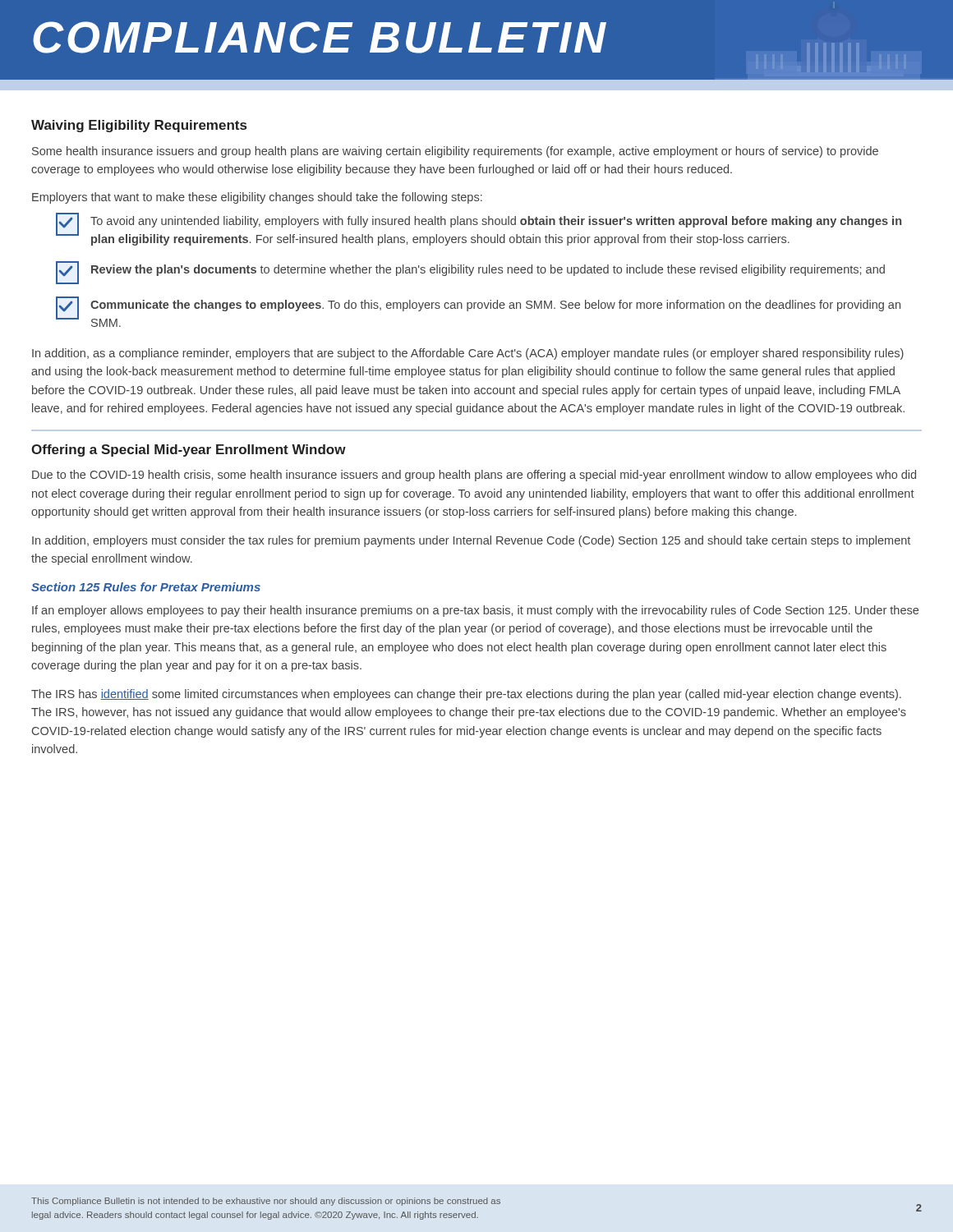Click on the list item with the text "Review the plan's documents to"
The width and height of the screenshot is (953, 1232).
click(471, 272)
